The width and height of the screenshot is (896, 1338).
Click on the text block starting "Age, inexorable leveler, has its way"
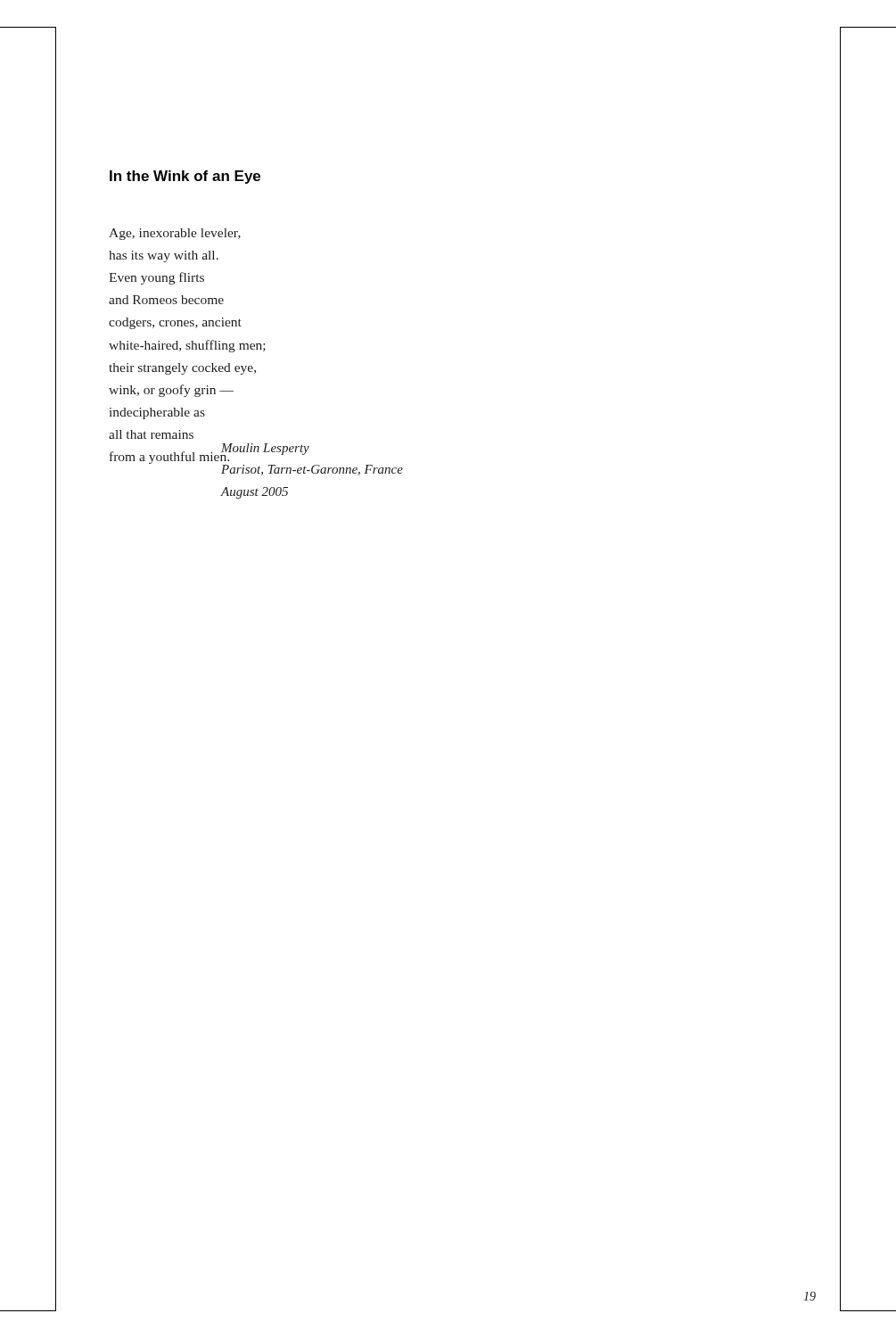point(188,344)
